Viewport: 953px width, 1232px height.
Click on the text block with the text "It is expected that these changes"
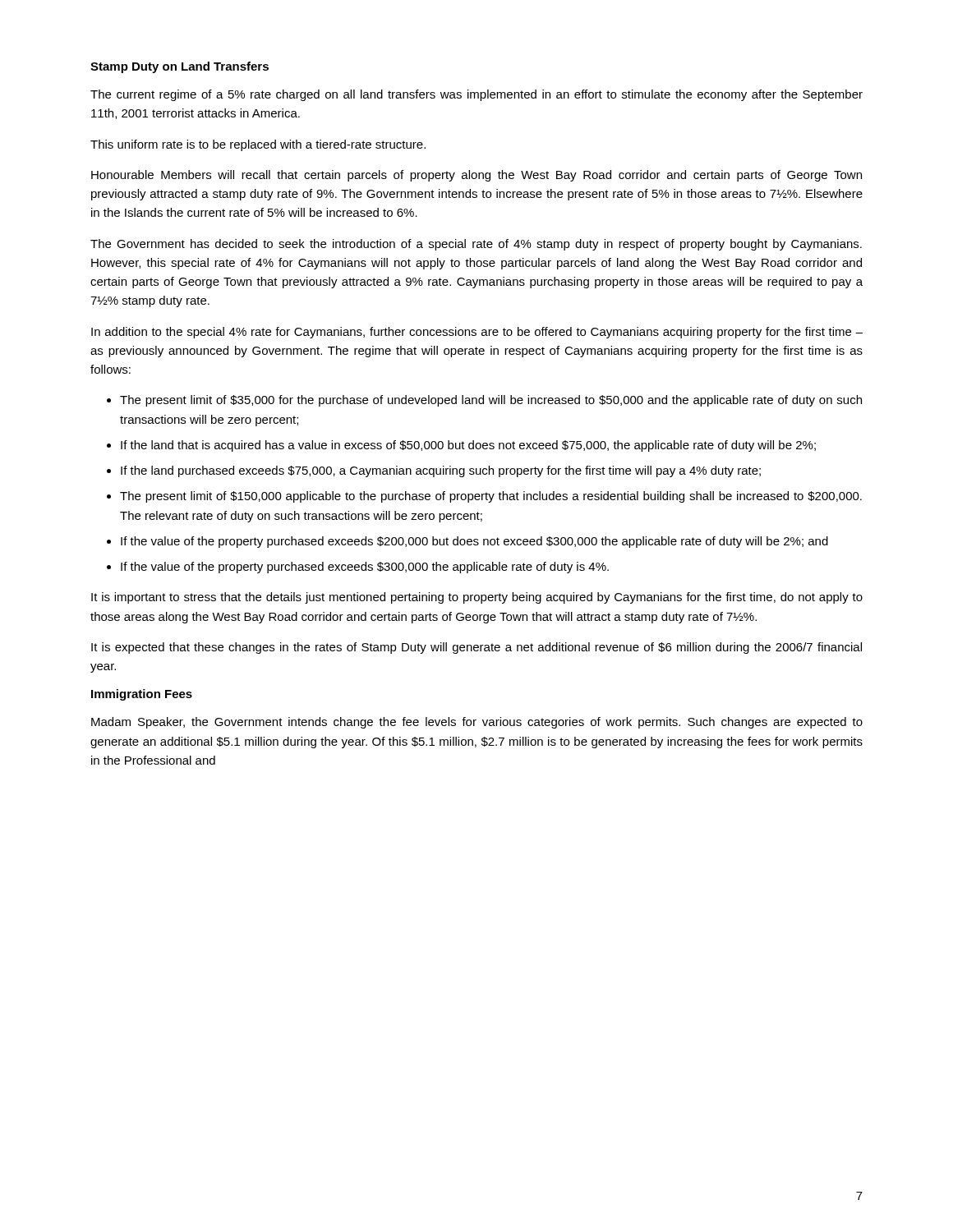(x=476, y=656)
